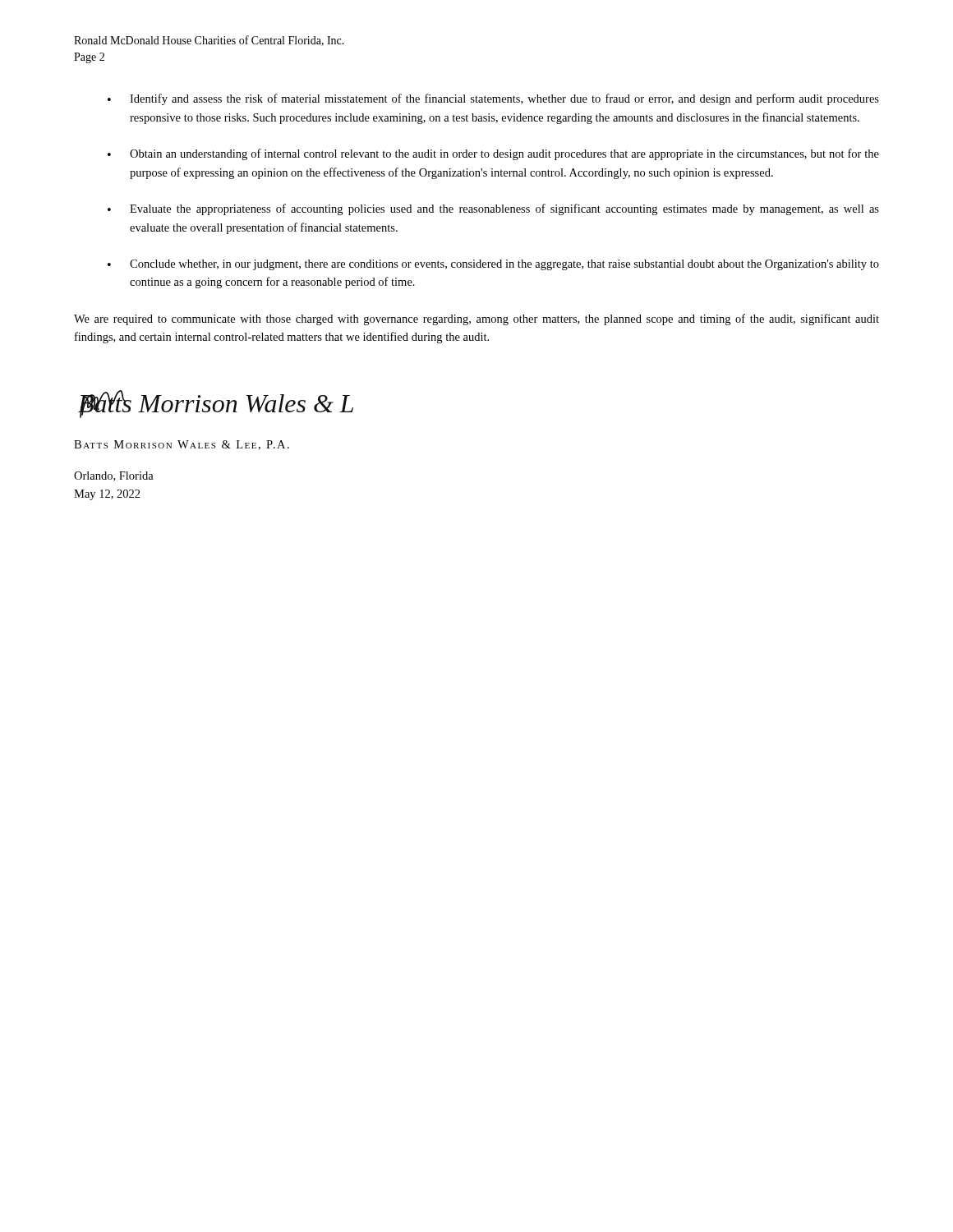This screenshot has height=1232, width=953.
Task: Click on the list item that reads "• Evaluate the appropriateness of"
Action: [x=493, y=218]
